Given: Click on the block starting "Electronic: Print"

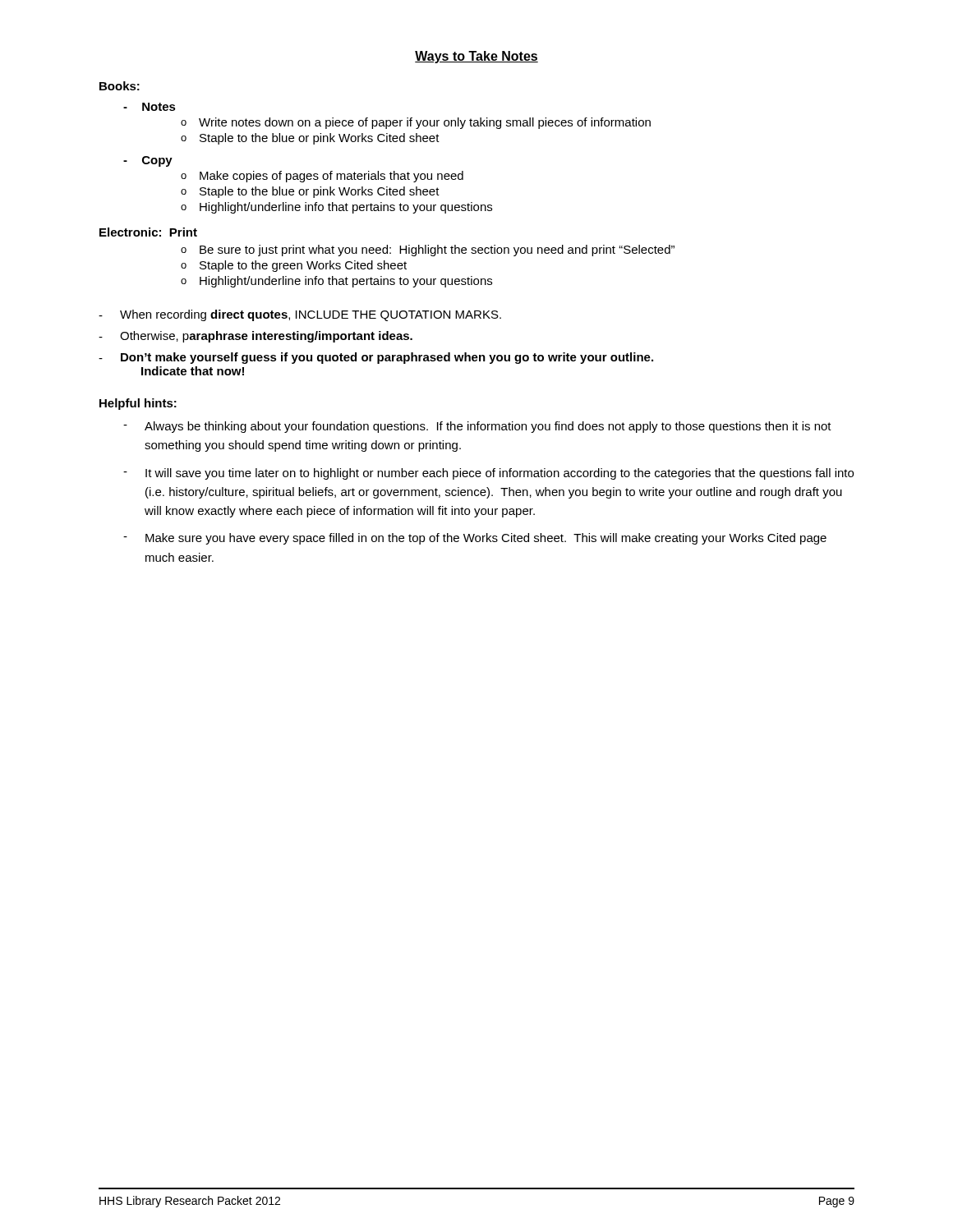Looking at the screenshot, I should tap(148, 232).
